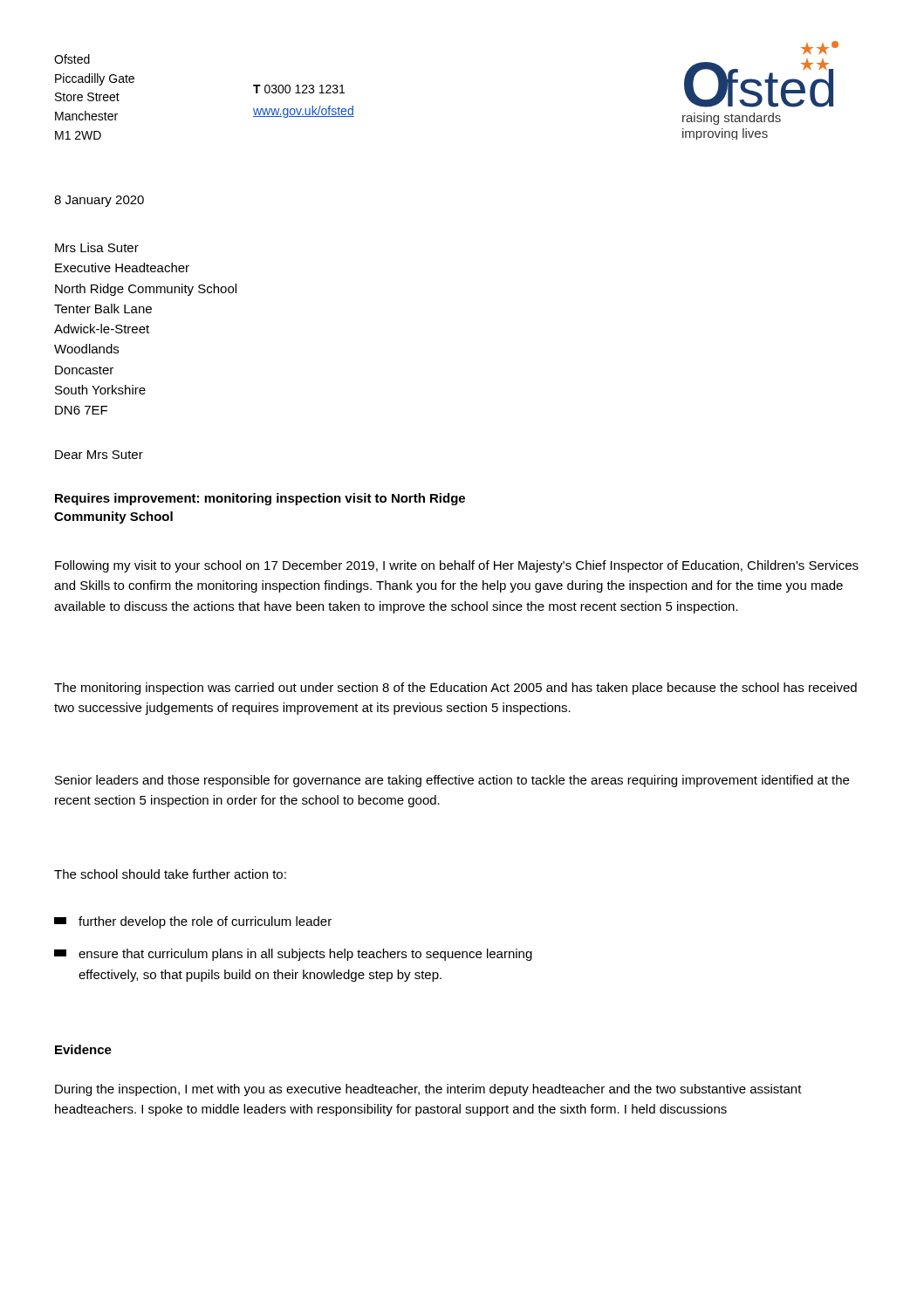The width and height of the screenshot is (924, 1309).
Task: Click the passage that begins "The monitoring inspection"
Action: [x=456, y=697]
